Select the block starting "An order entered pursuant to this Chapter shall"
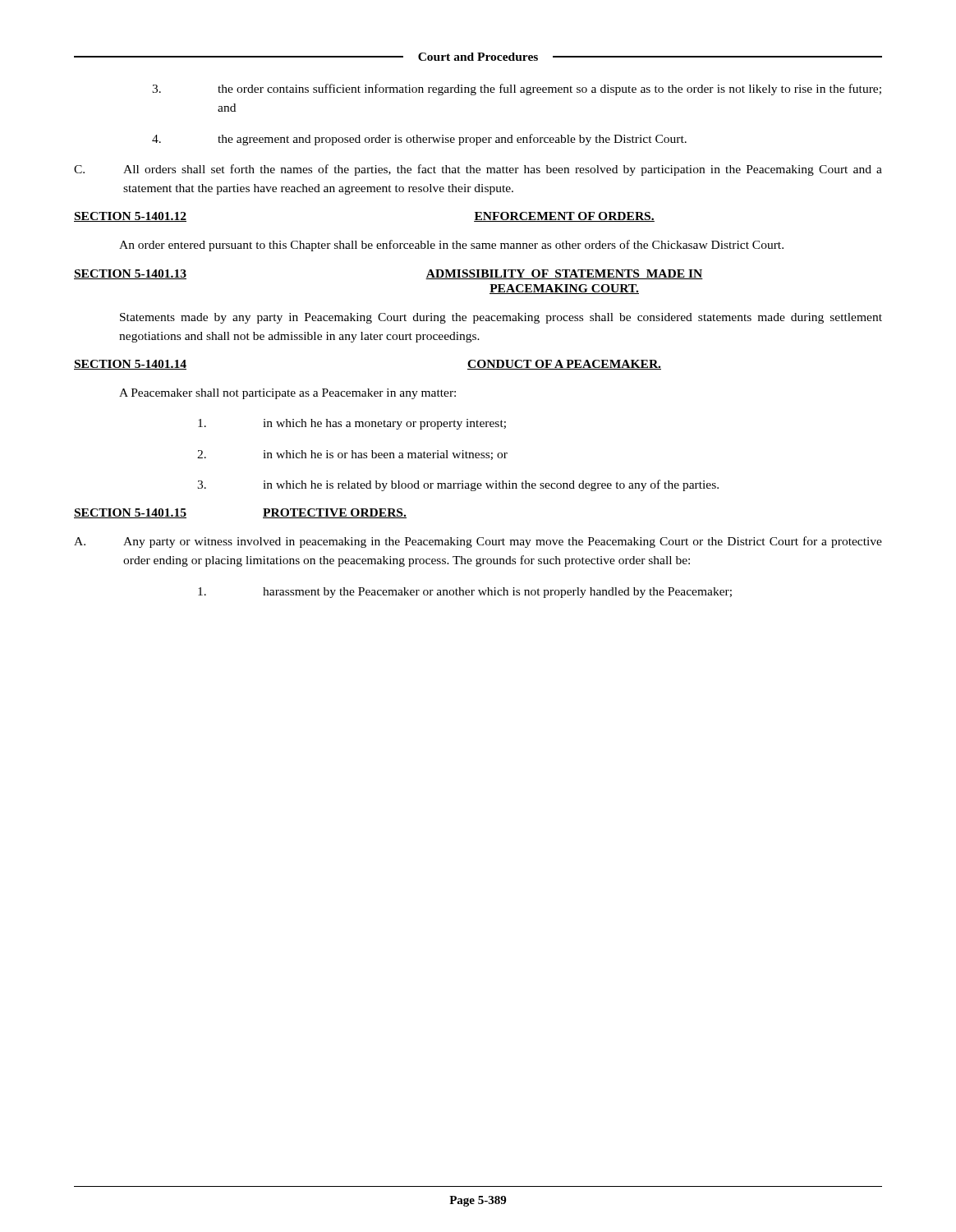This screenshot has height=1232, width=956. 452,245
